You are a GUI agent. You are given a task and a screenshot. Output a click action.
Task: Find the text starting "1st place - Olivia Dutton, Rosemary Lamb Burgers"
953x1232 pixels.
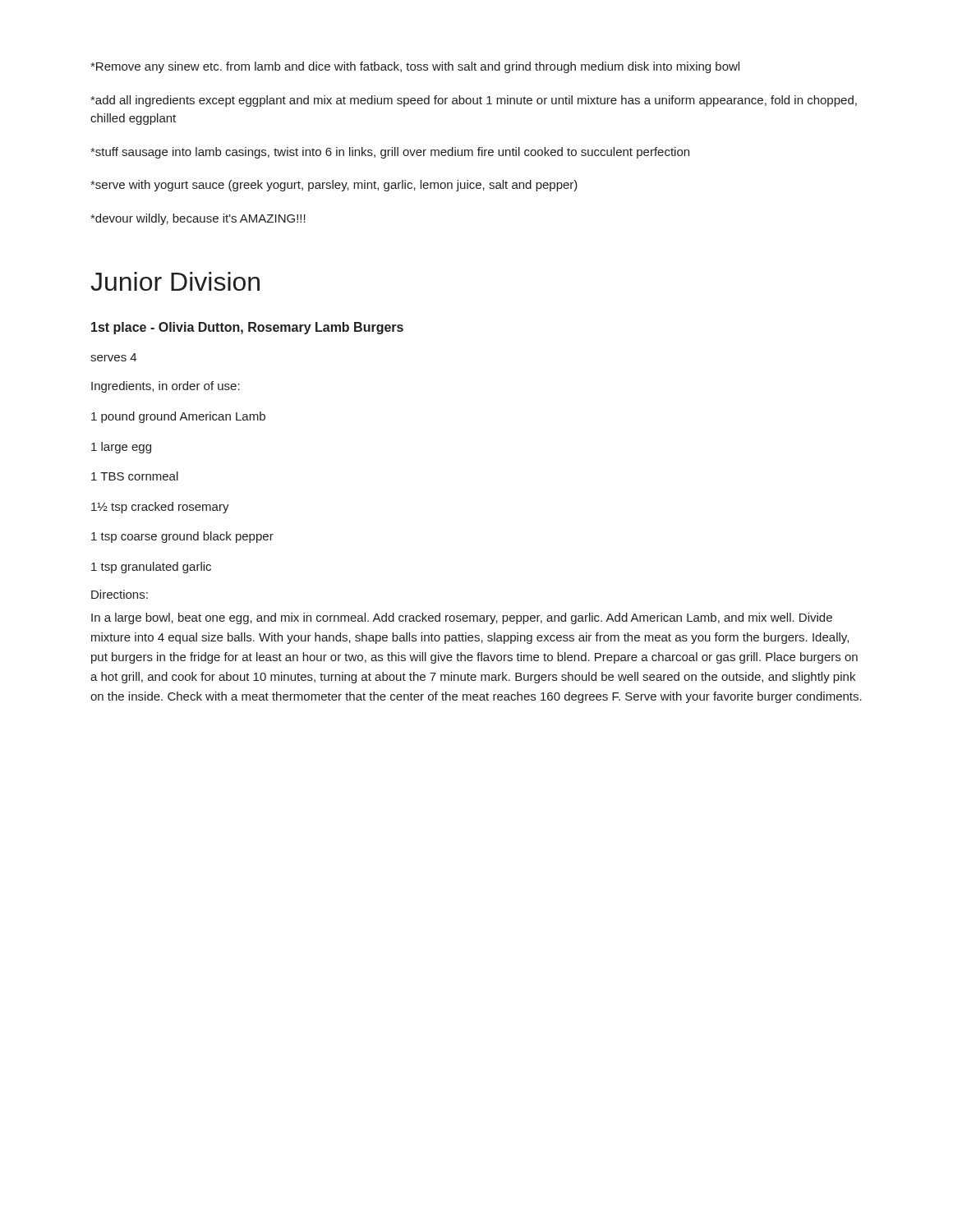pyautogui.click(x=247, y=327)
